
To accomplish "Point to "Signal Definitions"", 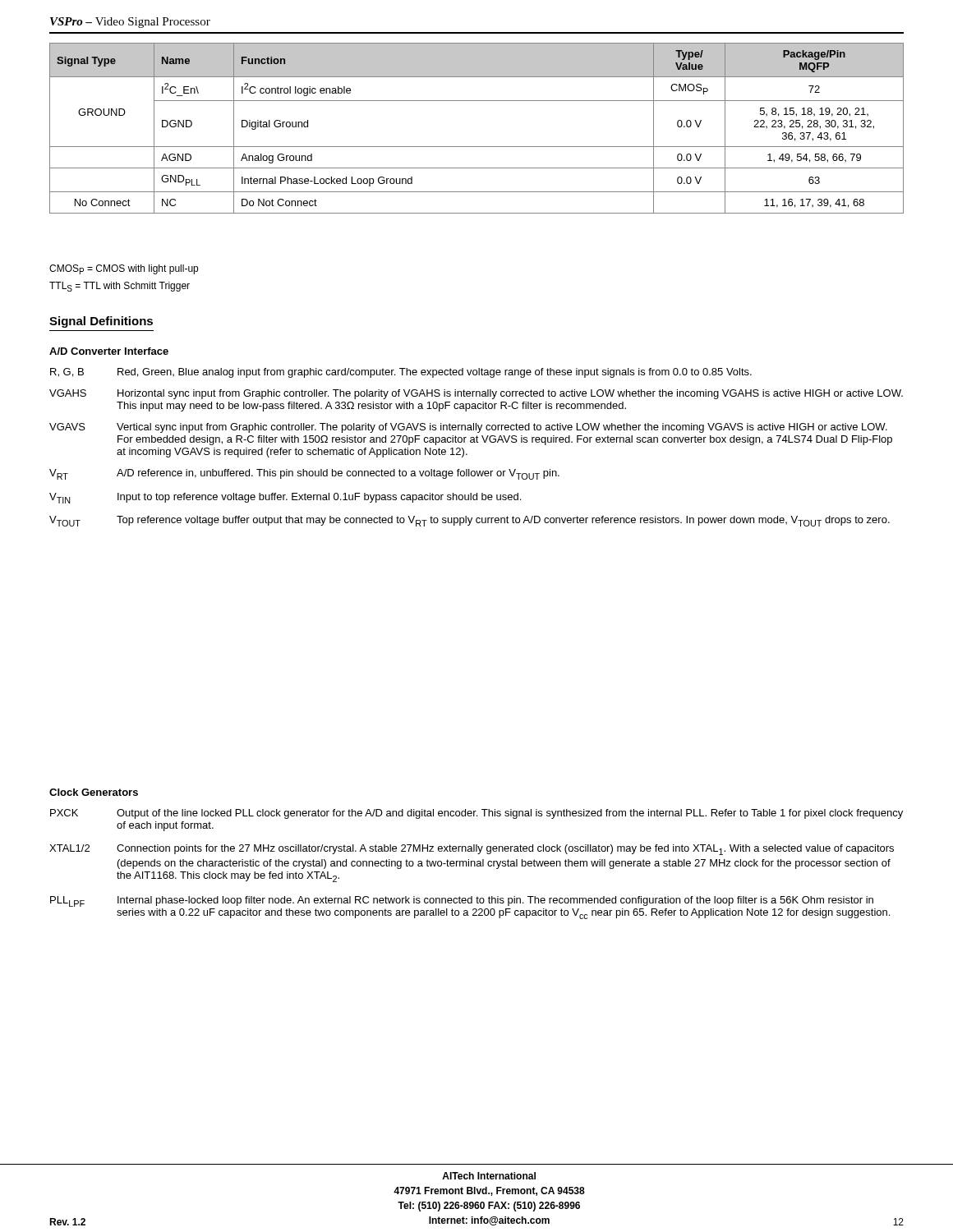I will click(101, 321).
